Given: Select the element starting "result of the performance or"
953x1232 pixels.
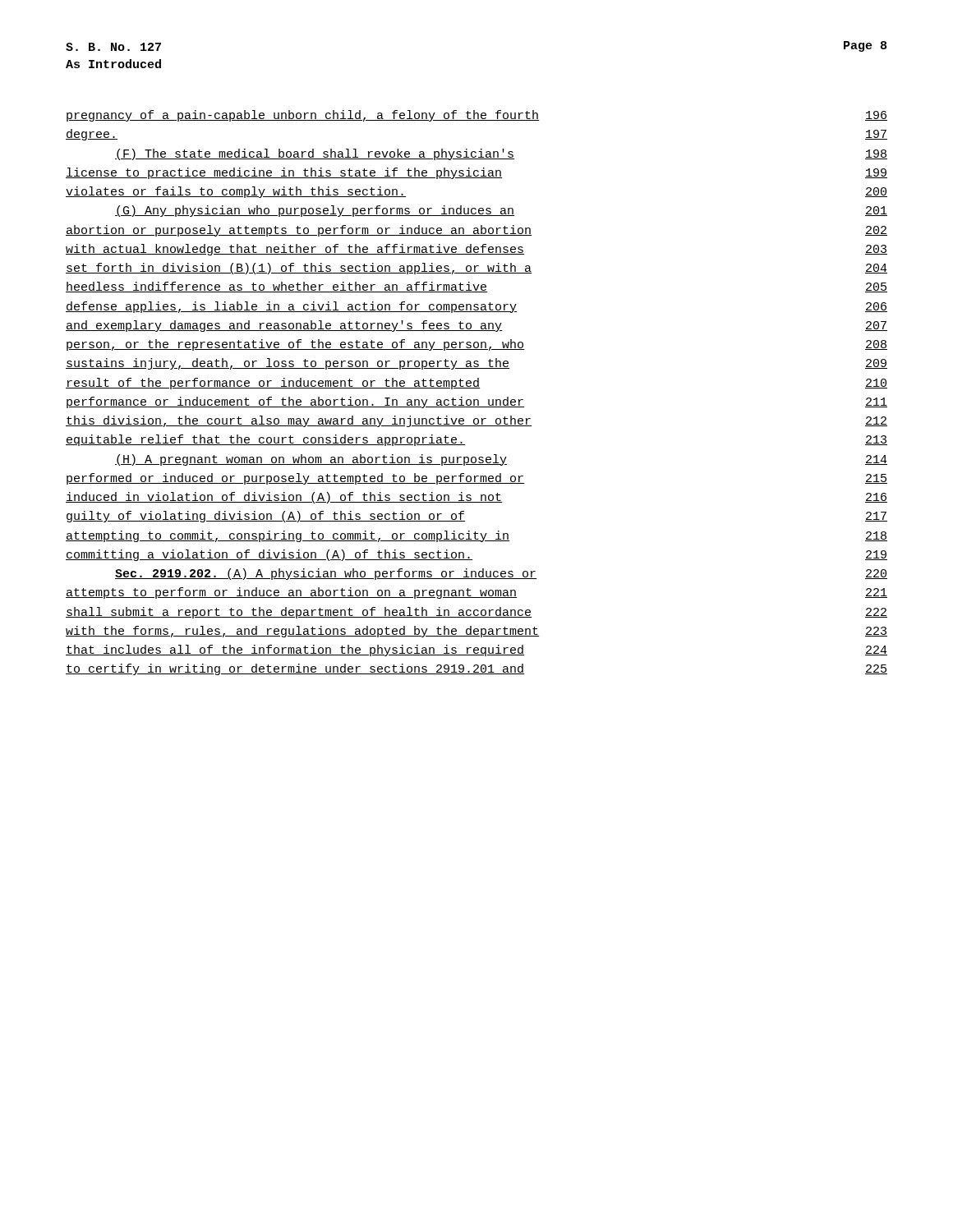Looking at the screenshot, I should tap(476, 384).
